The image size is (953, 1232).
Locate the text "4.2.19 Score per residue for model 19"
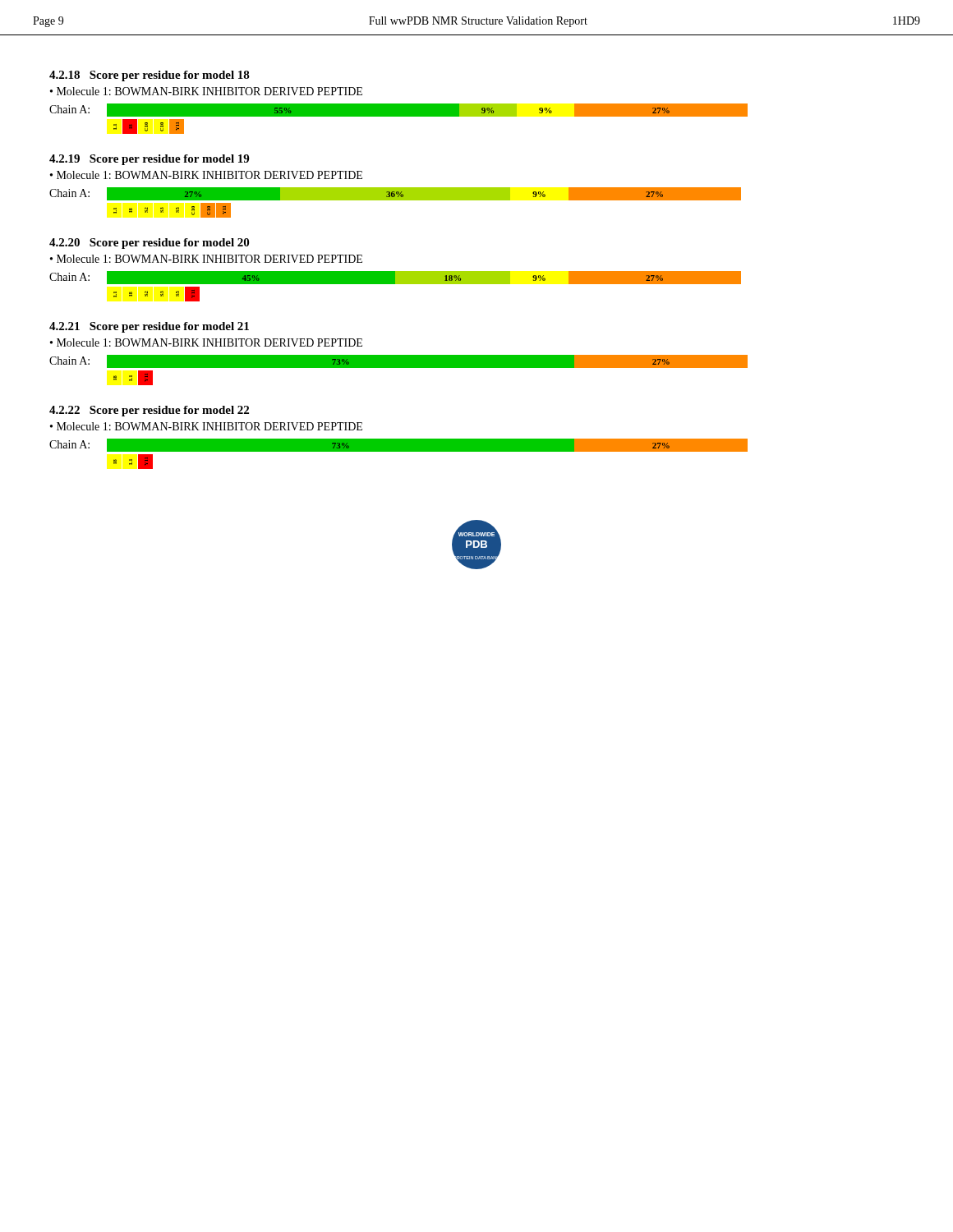coord(149,158)
